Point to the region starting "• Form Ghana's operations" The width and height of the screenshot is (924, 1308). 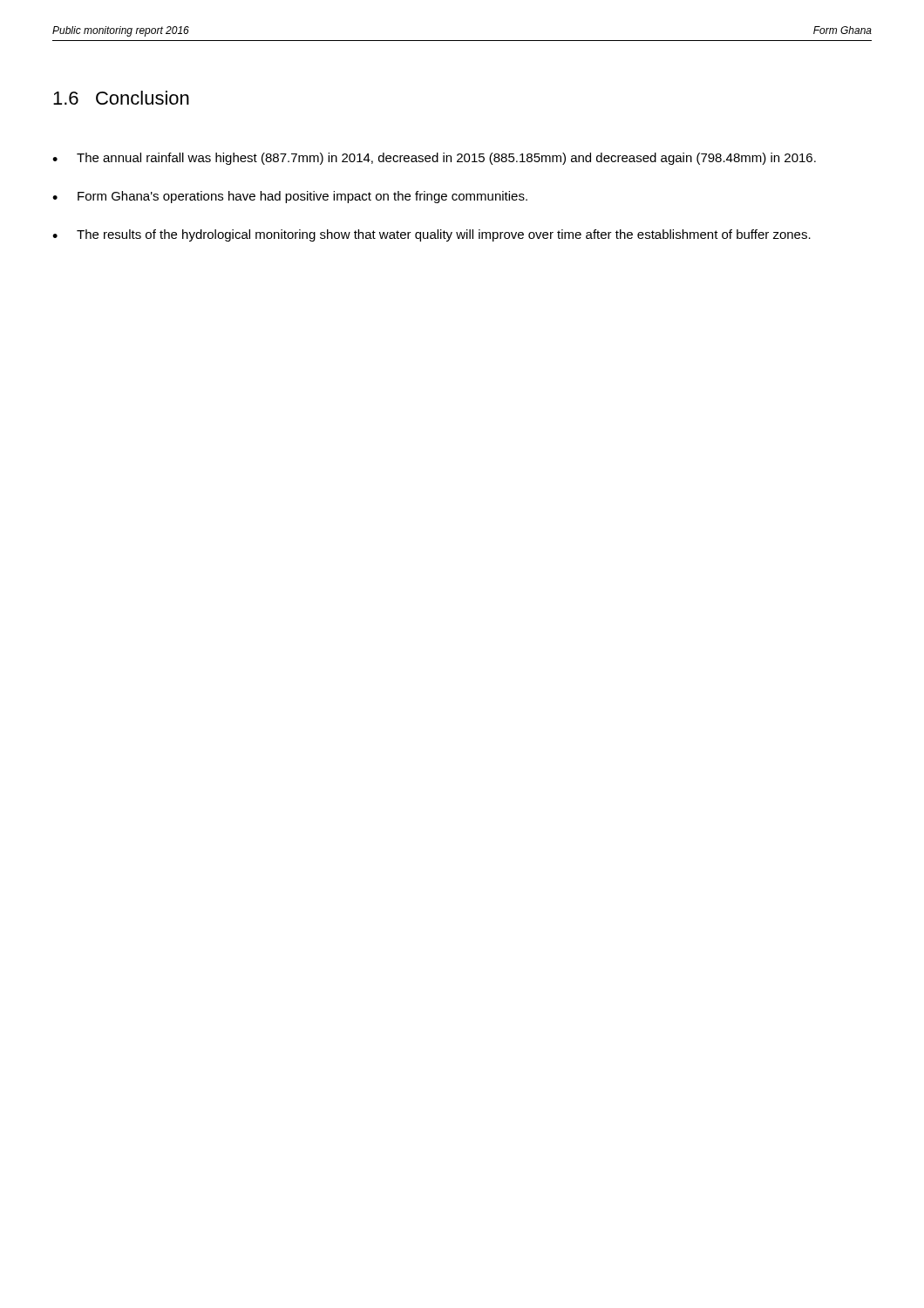pyautogui.click(x=462, y=198)
